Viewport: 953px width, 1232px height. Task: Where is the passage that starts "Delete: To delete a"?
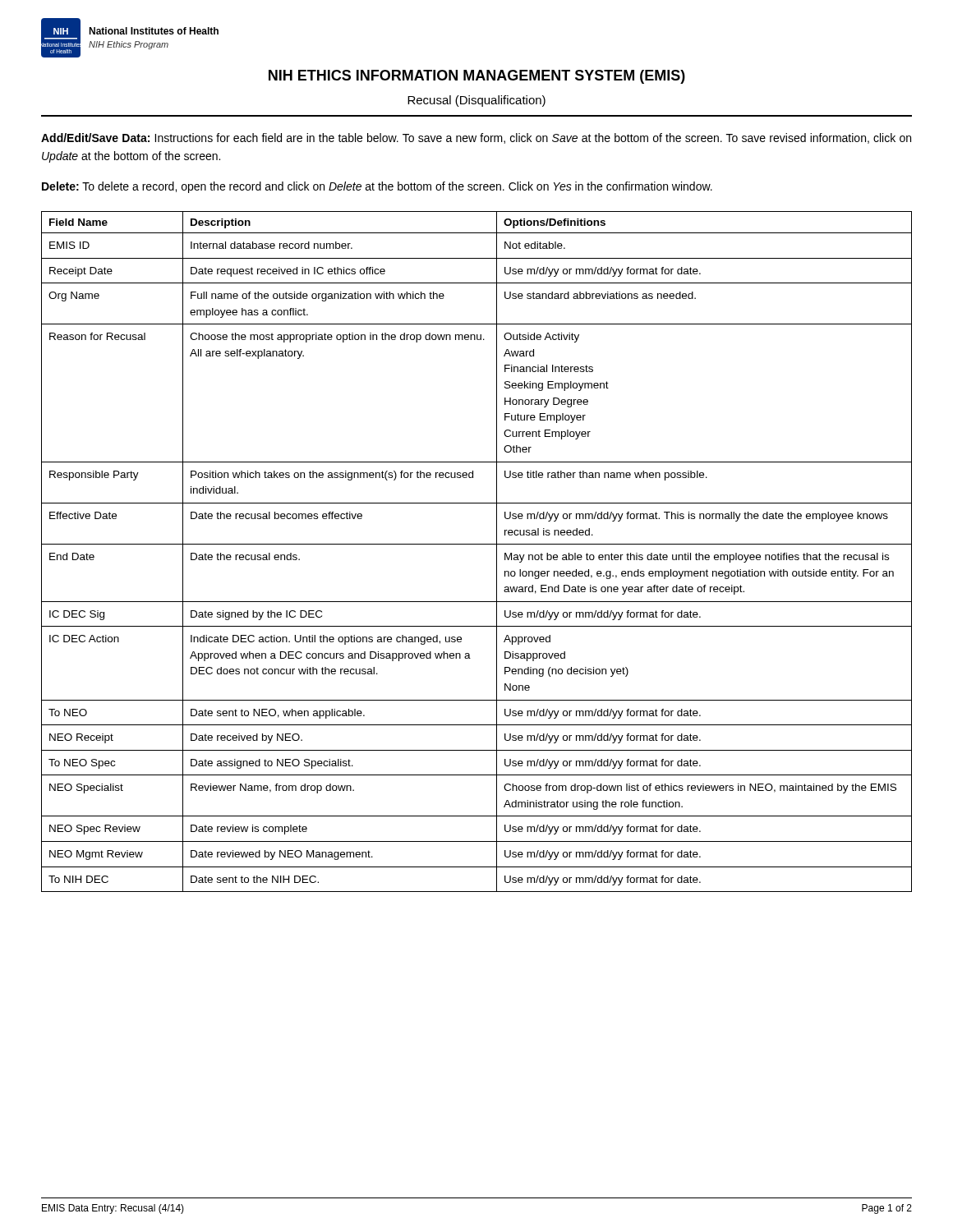pos(377,187)
